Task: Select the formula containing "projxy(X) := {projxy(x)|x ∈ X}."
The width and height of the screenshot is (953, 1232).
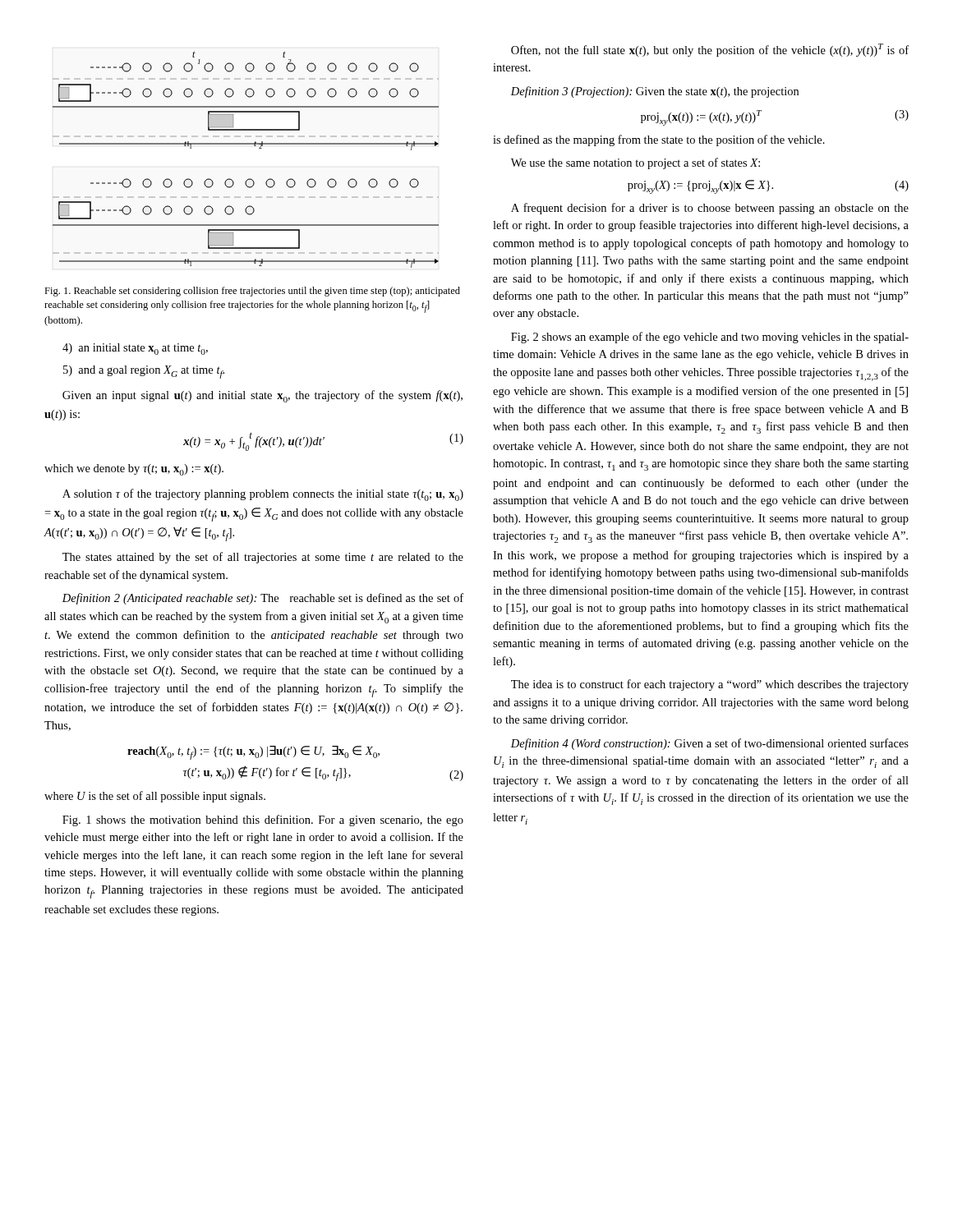Action: click(x=768, y=186)
